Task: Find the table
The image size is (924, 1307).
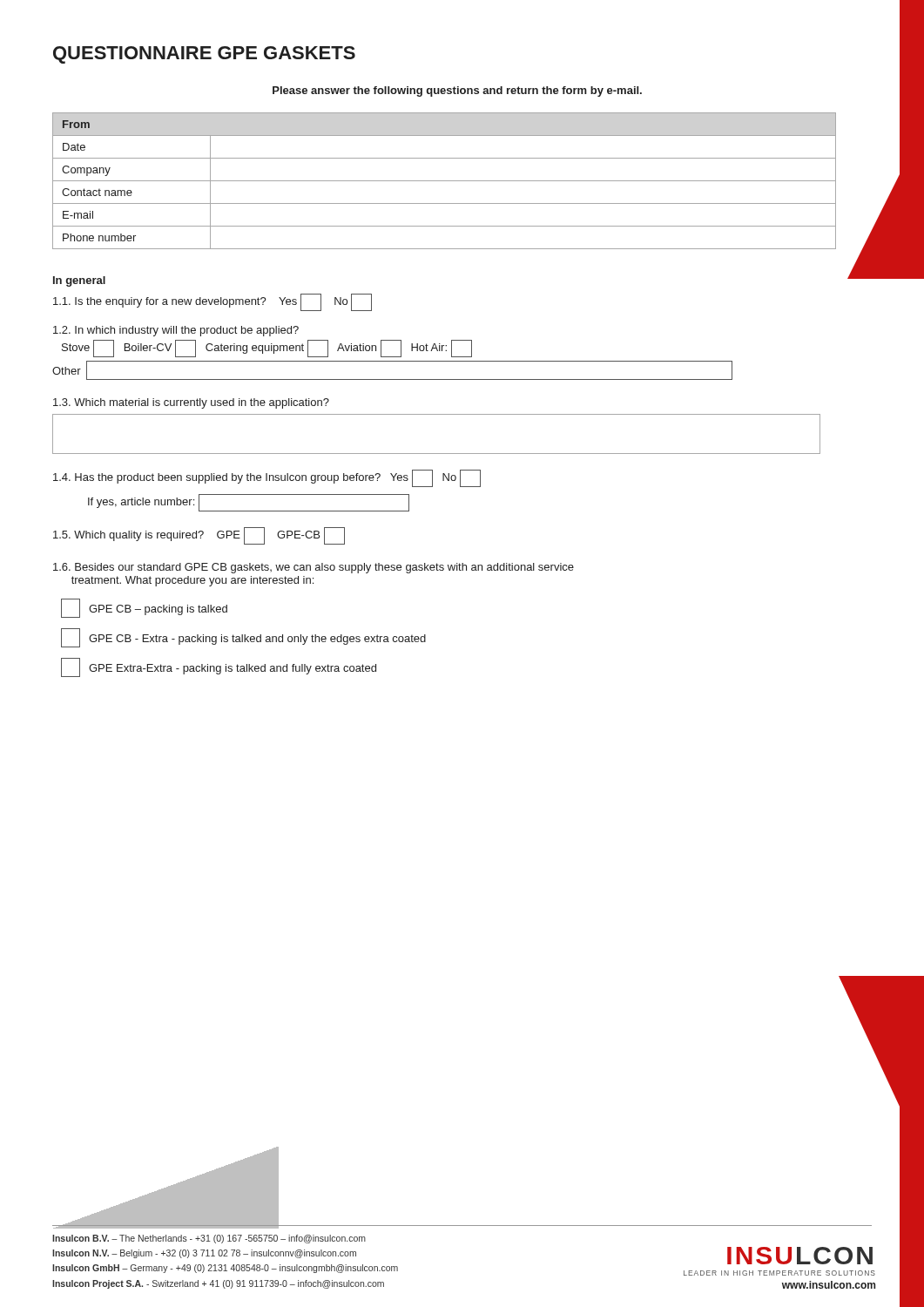Action: (457, 181)
